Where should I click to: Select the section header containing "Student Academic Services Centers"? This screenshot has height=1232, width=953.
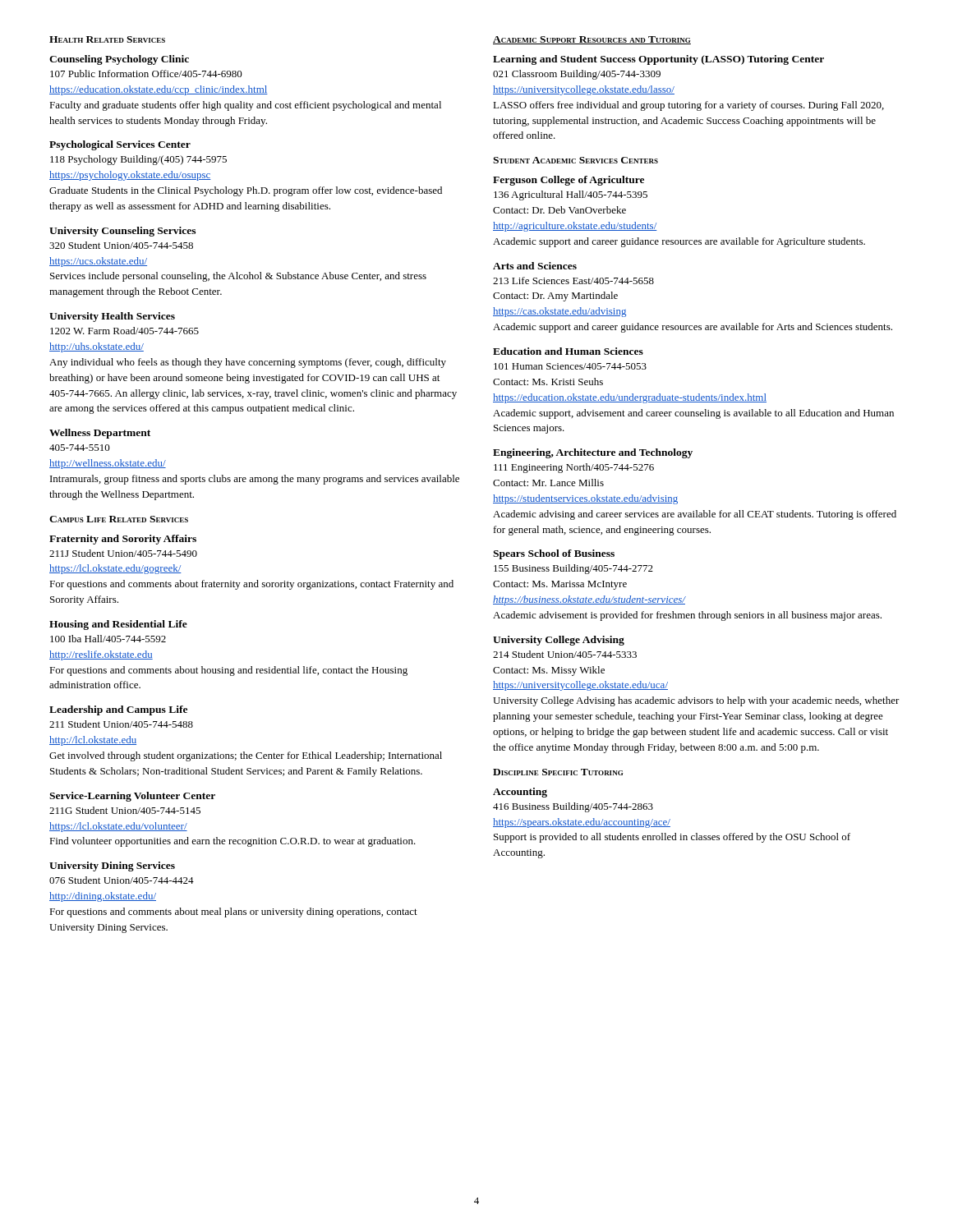tap(576, 160)
